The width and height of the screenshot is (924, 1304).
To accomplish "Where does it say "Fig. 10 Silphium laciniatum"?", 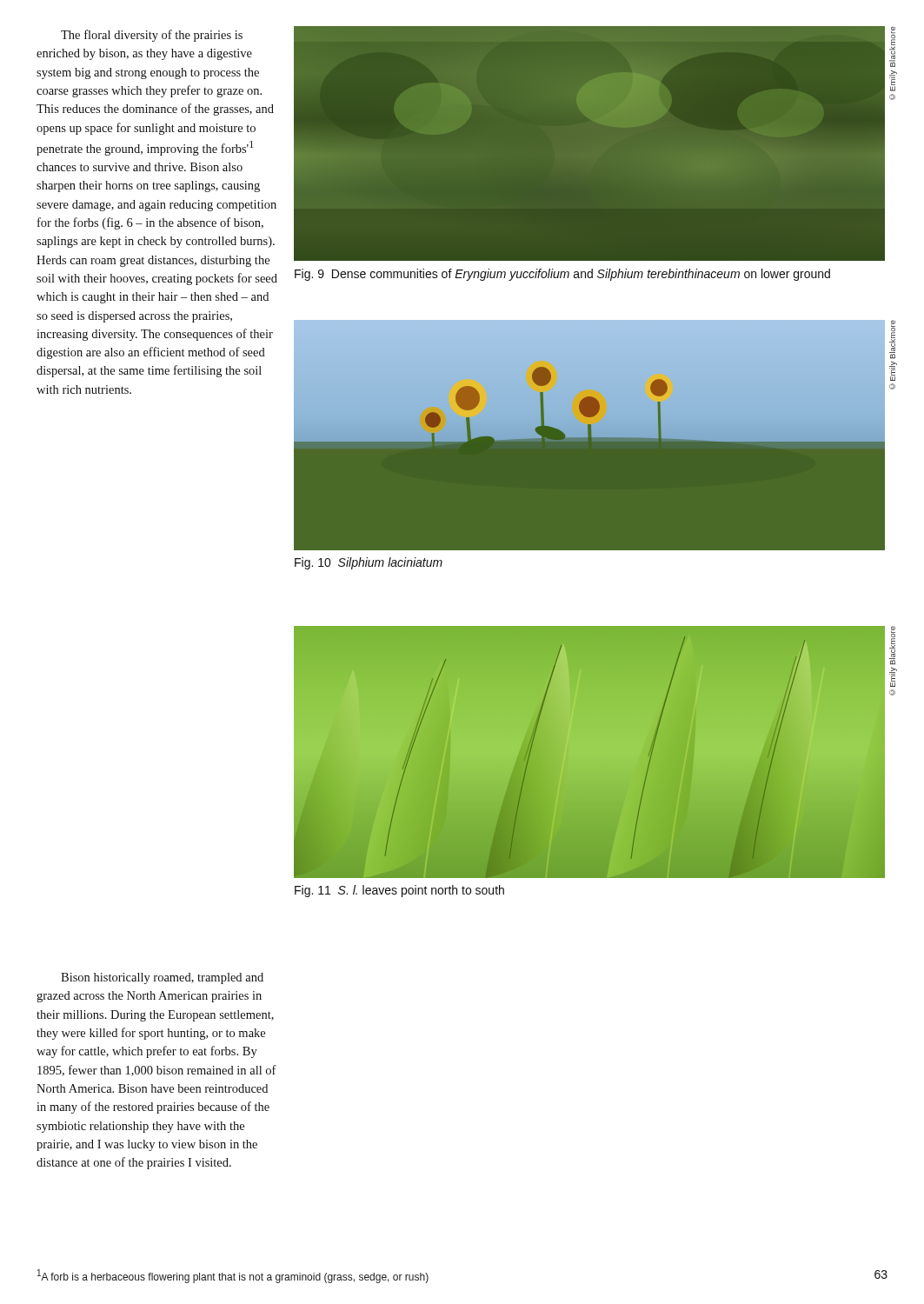I will click(368, 562).
